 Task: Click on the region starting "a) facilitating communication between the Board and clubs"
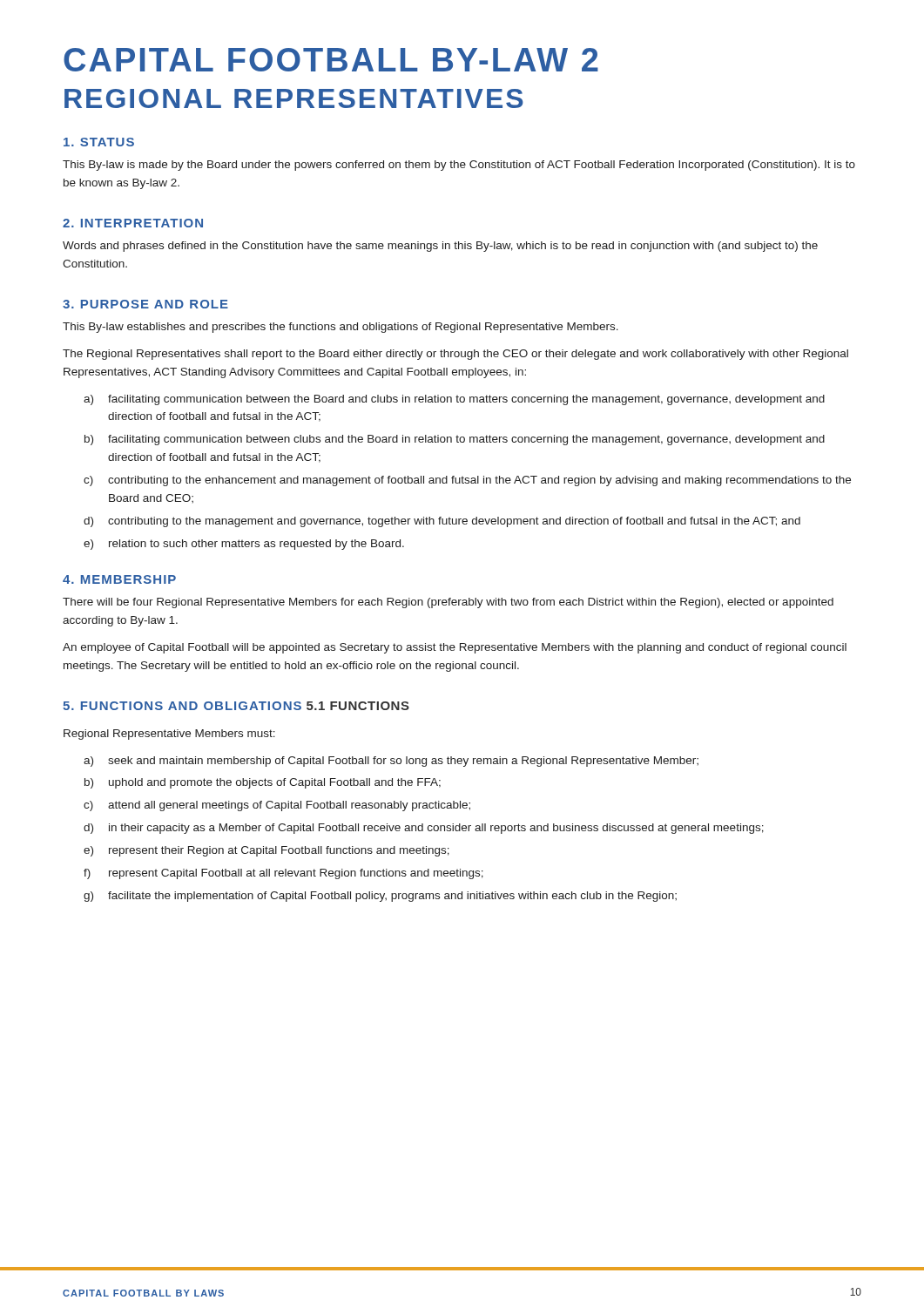pyautogui.click(x=472, y=408)
